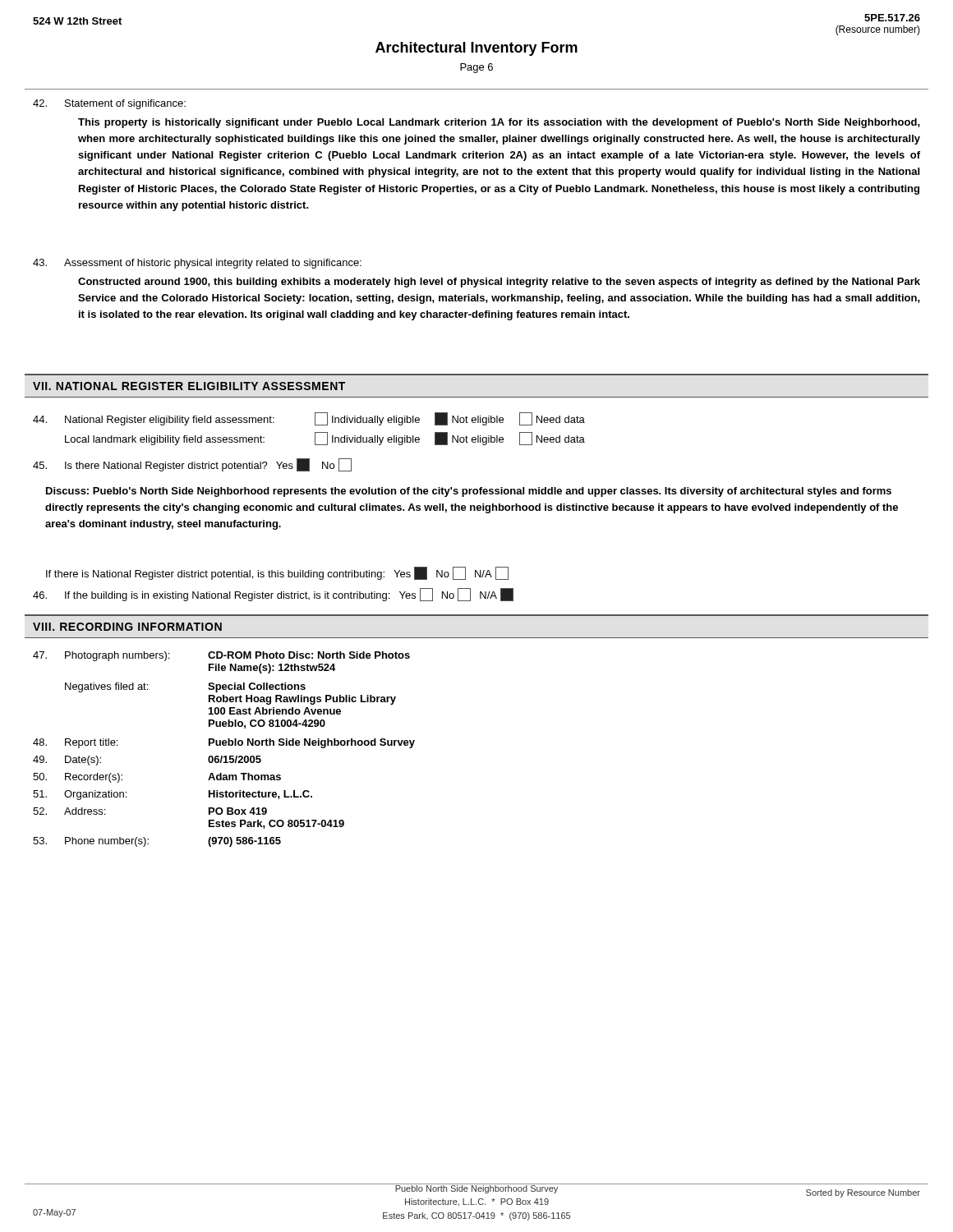953x1232 pixels.
Task: Select the block starting "48. Report title: Pueblo North Side"
Action: [x=224, y=742]
